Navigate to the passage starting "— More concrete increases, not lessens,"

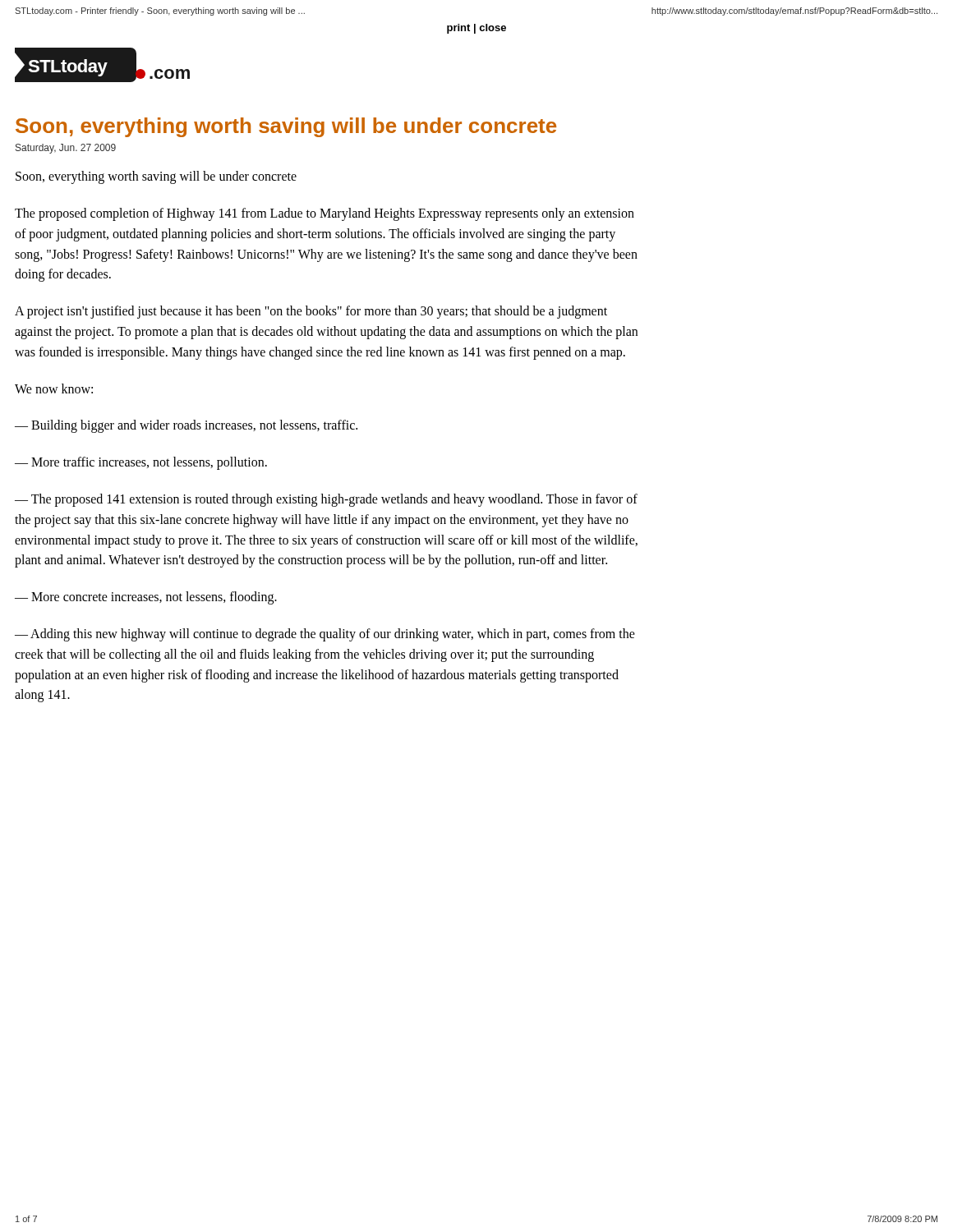(x=146, y=597)
